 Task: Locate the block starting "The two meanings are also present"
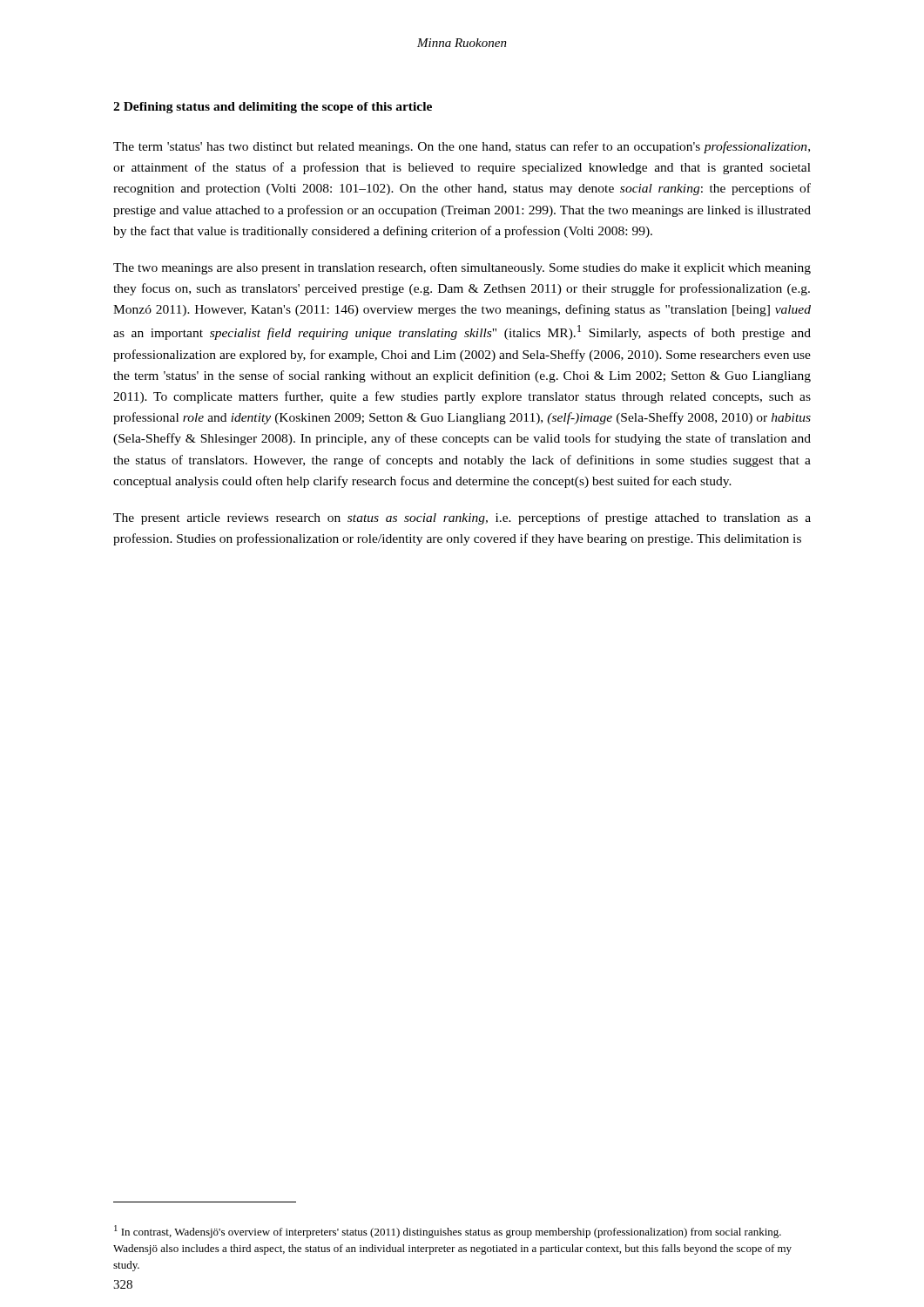[462, 374]
